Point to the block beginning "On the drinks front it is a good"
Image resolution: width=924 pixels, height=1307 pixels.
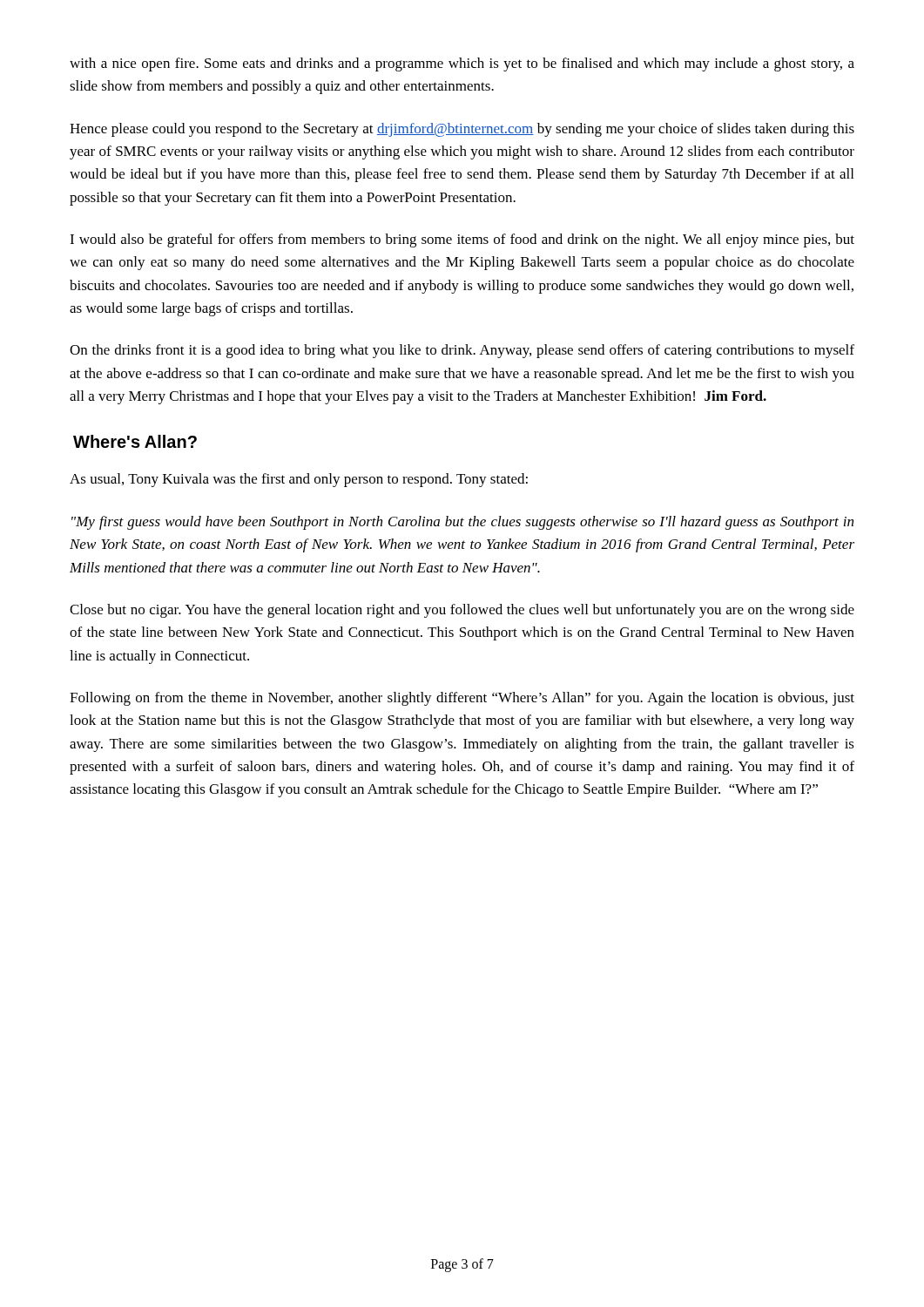click(462, 373)
